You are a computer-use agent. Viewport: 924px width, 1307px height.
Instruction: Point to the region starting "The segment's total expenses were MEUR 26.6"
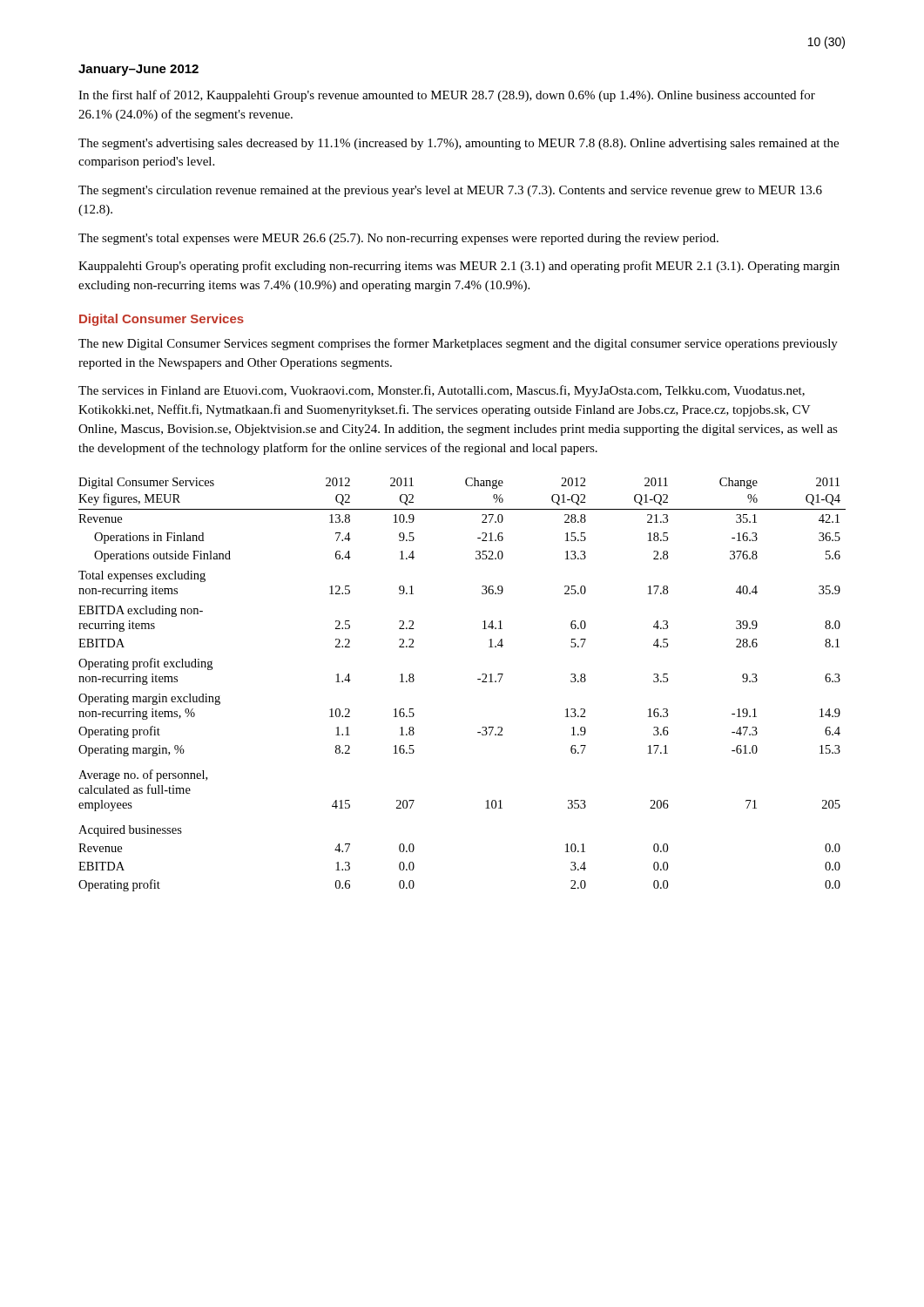462,238
